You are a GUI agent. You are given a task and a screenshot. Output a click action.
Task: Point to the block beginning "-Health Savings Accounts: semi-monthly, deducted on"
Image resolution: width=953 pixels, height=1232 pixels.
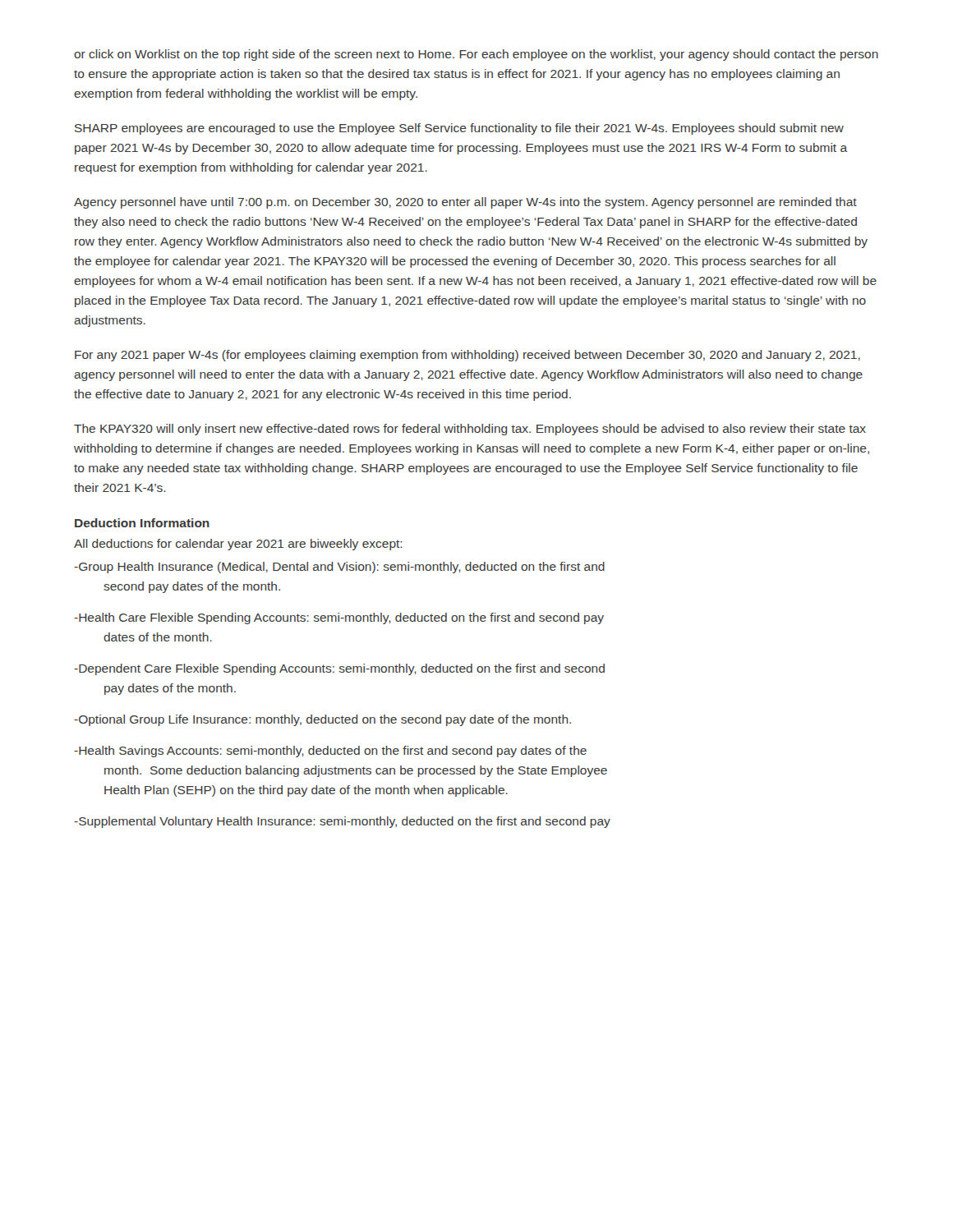[476, 772]
